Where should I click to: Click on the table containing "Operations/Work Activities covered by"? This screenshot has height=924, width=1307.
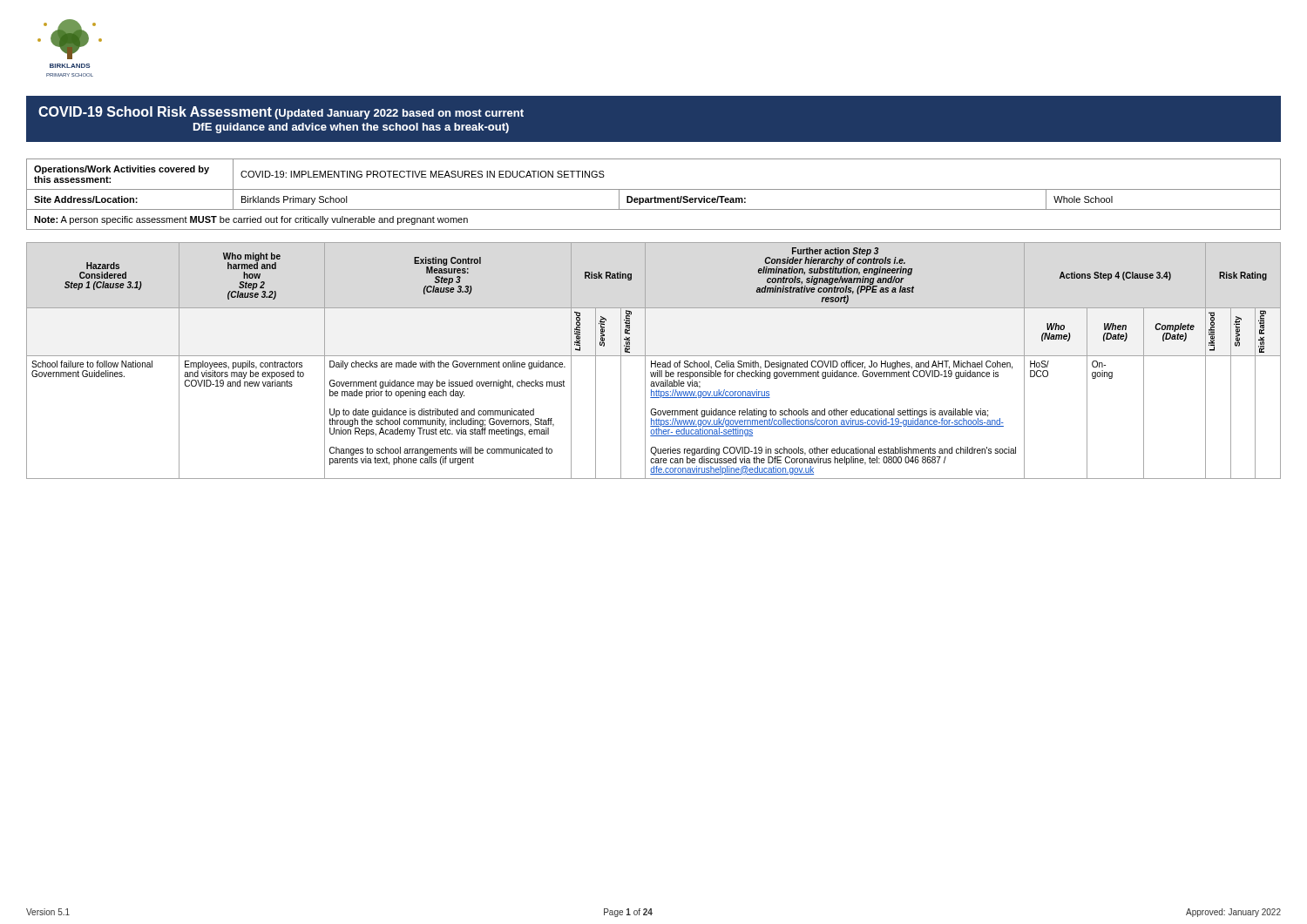coord(654,194)
